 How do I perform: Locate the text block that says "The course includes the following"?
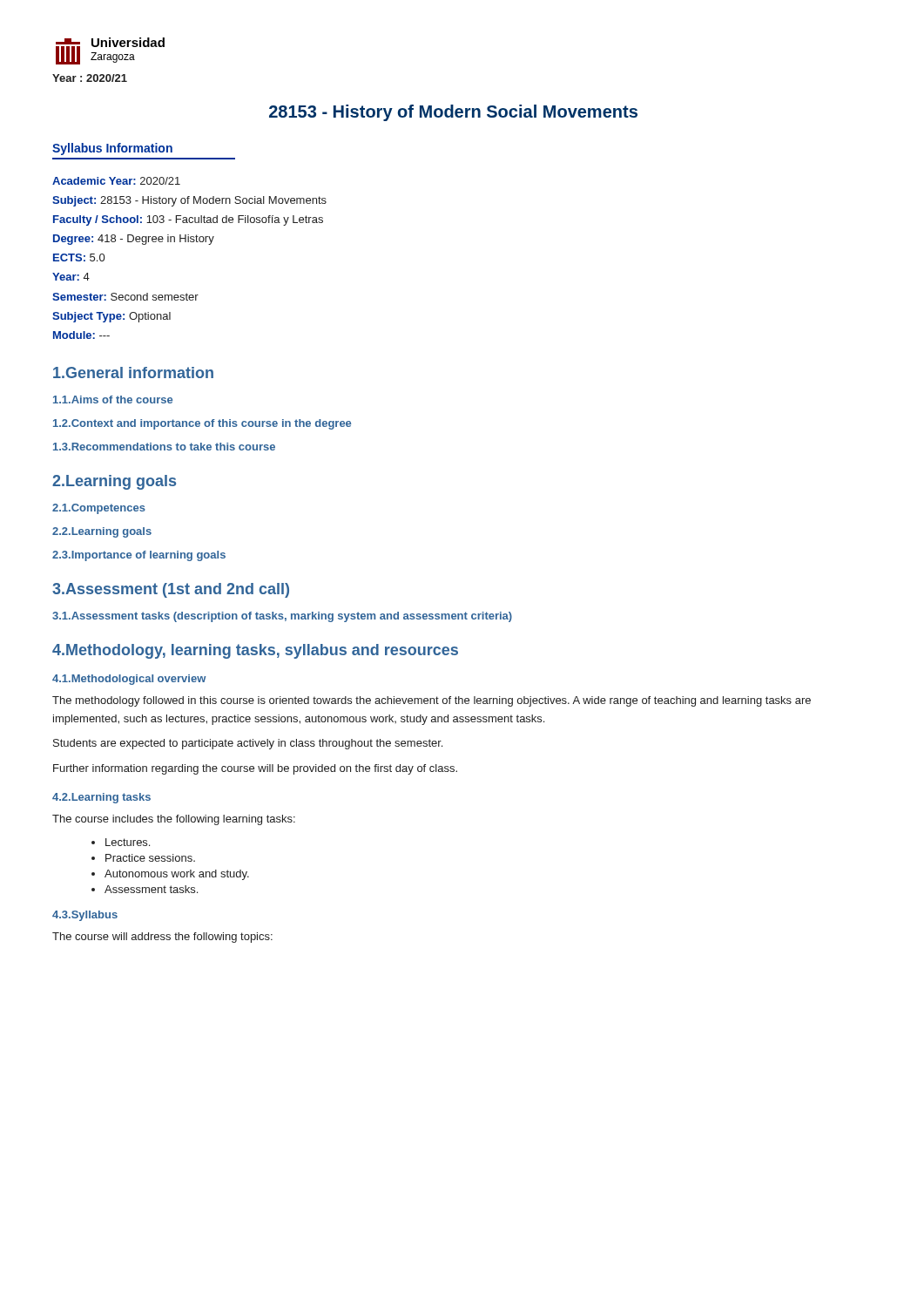(174, 819)
